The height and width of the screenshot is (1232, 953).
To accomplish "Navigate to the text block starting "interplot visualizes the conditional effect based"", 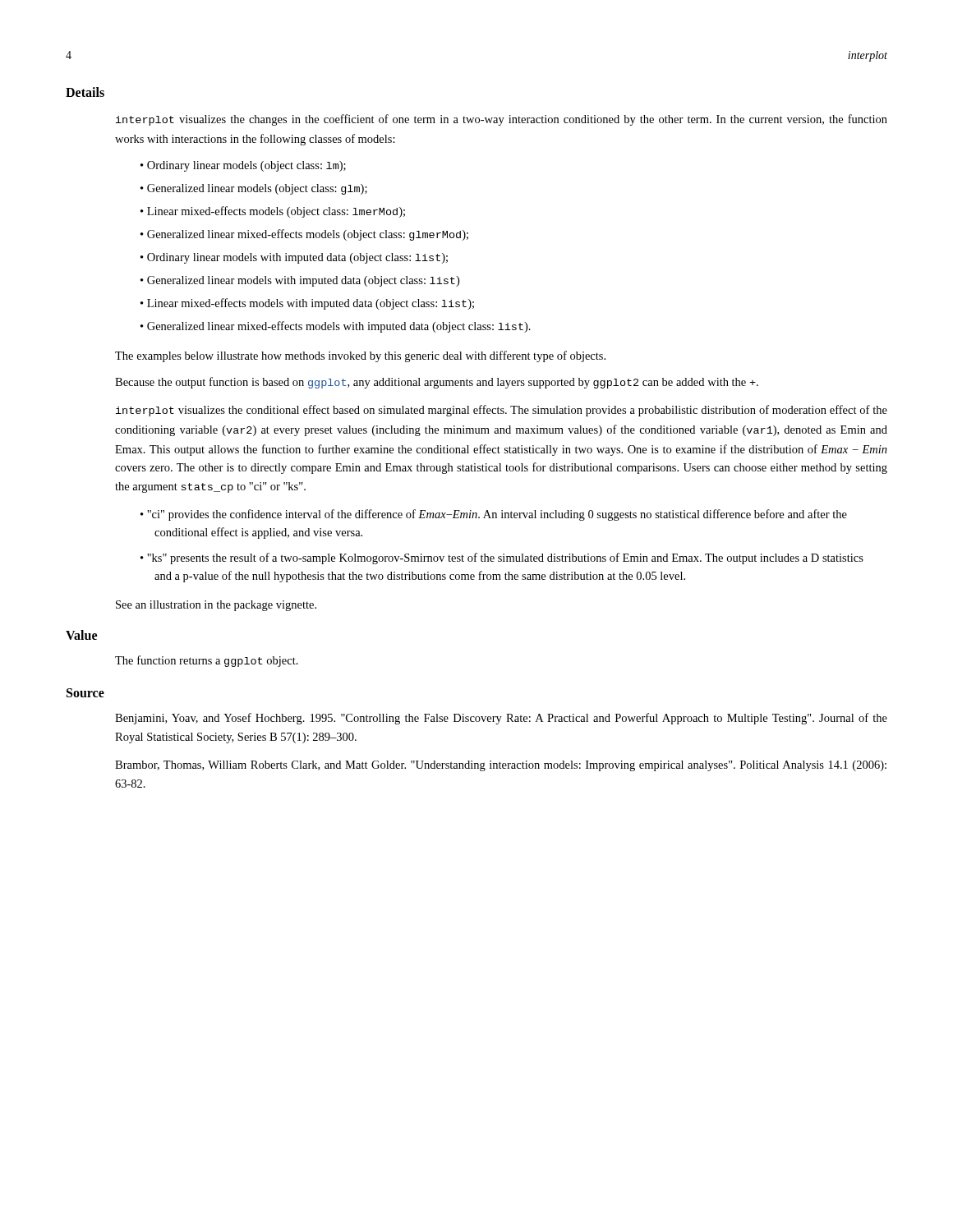I will tap(501, 448).
